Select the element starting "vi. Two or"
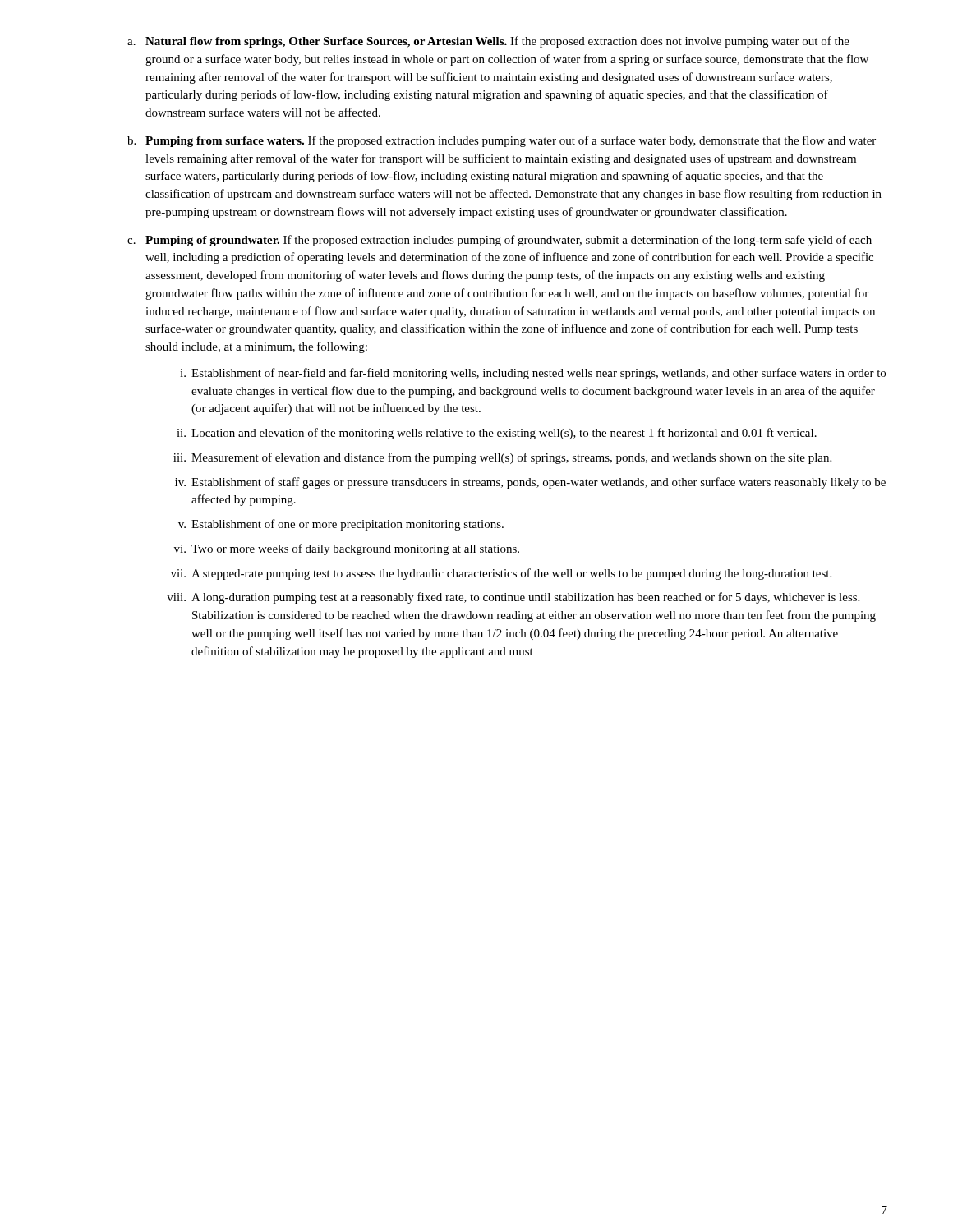This screenshot has height=1232, width=953. [524, 549]
